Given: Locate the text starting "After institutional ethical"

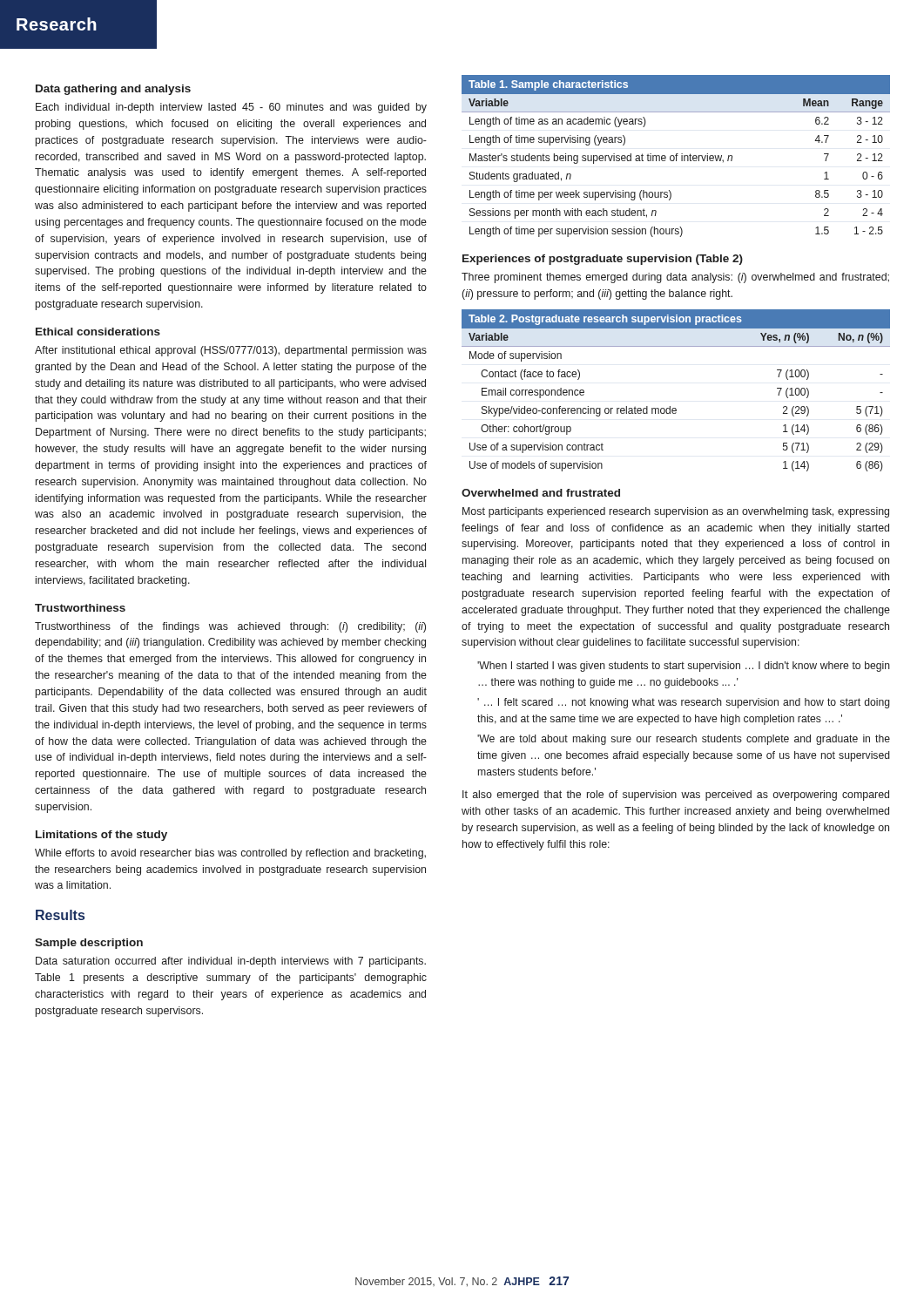Looking at the screenshot, I should coord(231,465).
